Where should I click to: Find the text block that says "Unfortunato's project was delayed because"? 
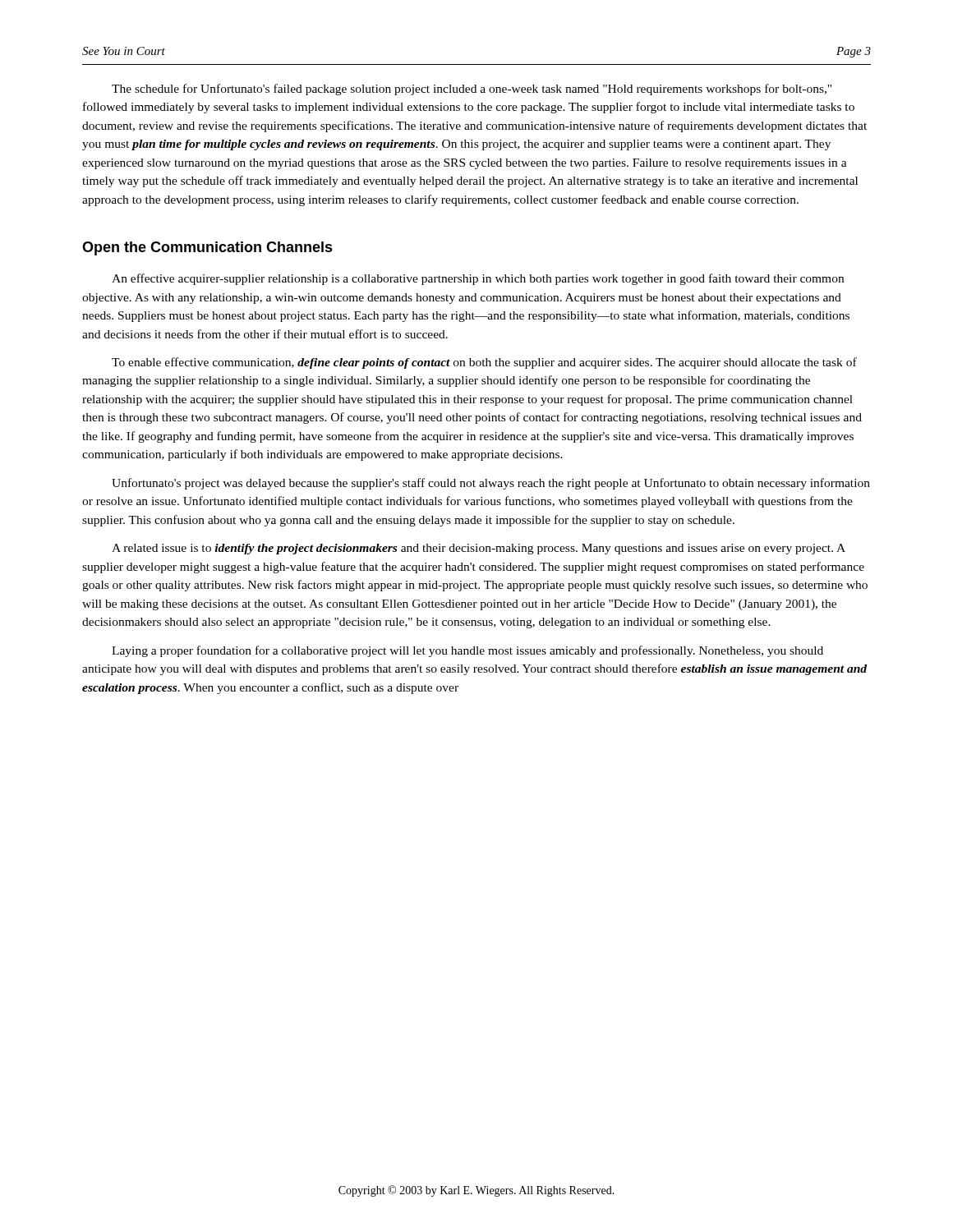tap(476, 501)
